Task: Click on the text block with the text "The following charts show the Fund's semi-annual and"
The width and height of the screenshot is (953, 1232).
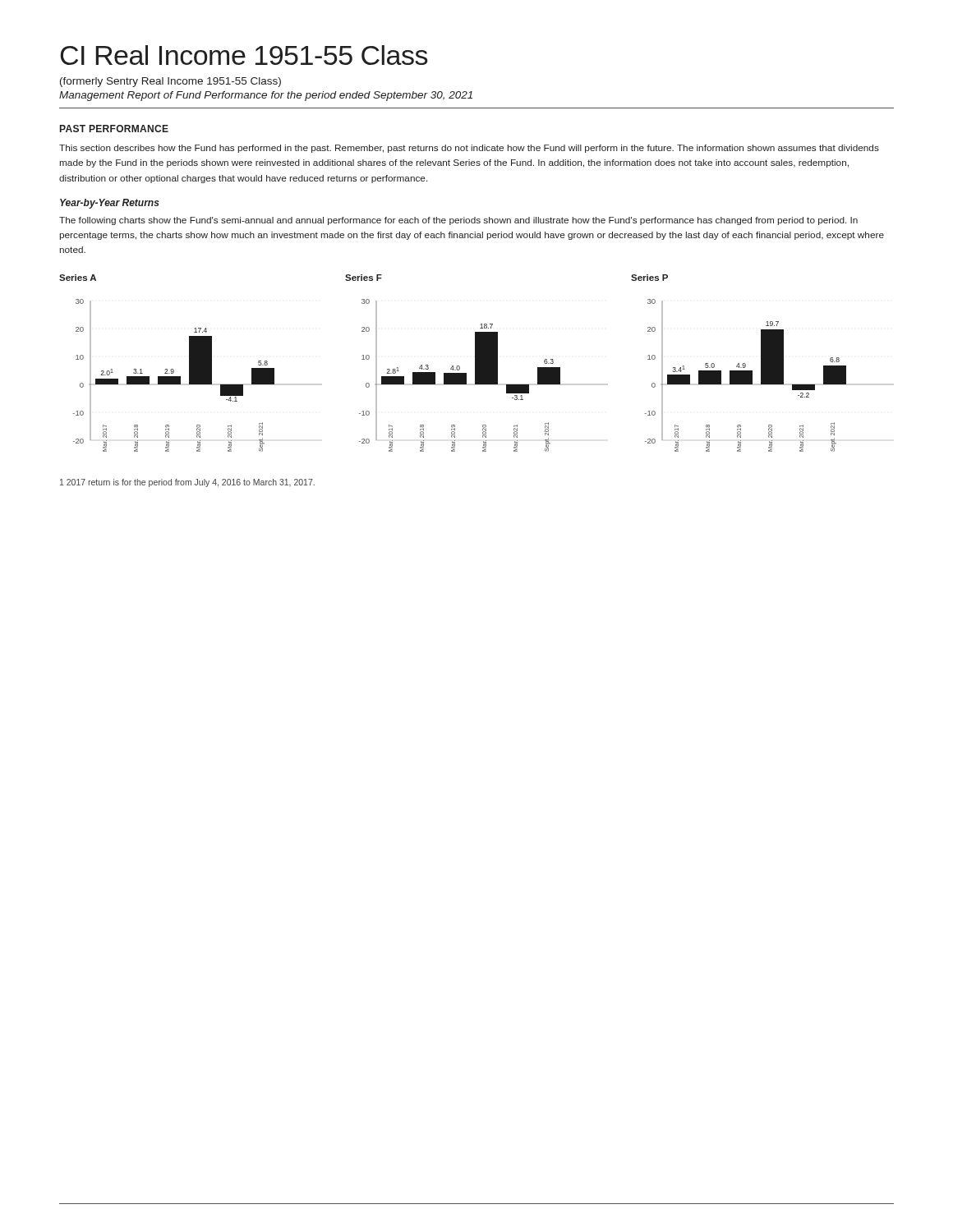Action: (x=476, y=235)
